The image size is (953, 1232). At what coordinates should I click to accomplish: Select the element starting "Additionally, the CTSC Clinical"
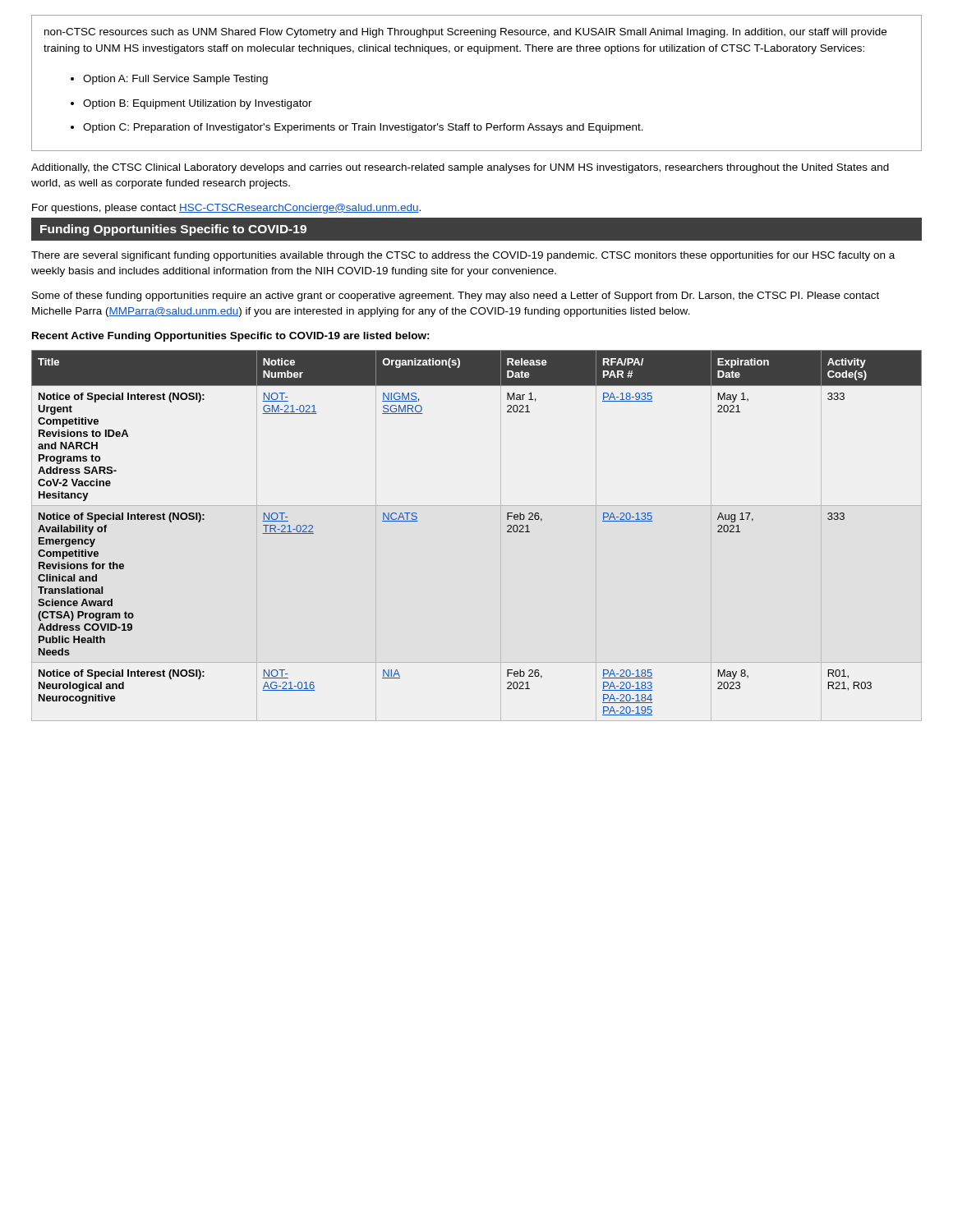point(460,175)
